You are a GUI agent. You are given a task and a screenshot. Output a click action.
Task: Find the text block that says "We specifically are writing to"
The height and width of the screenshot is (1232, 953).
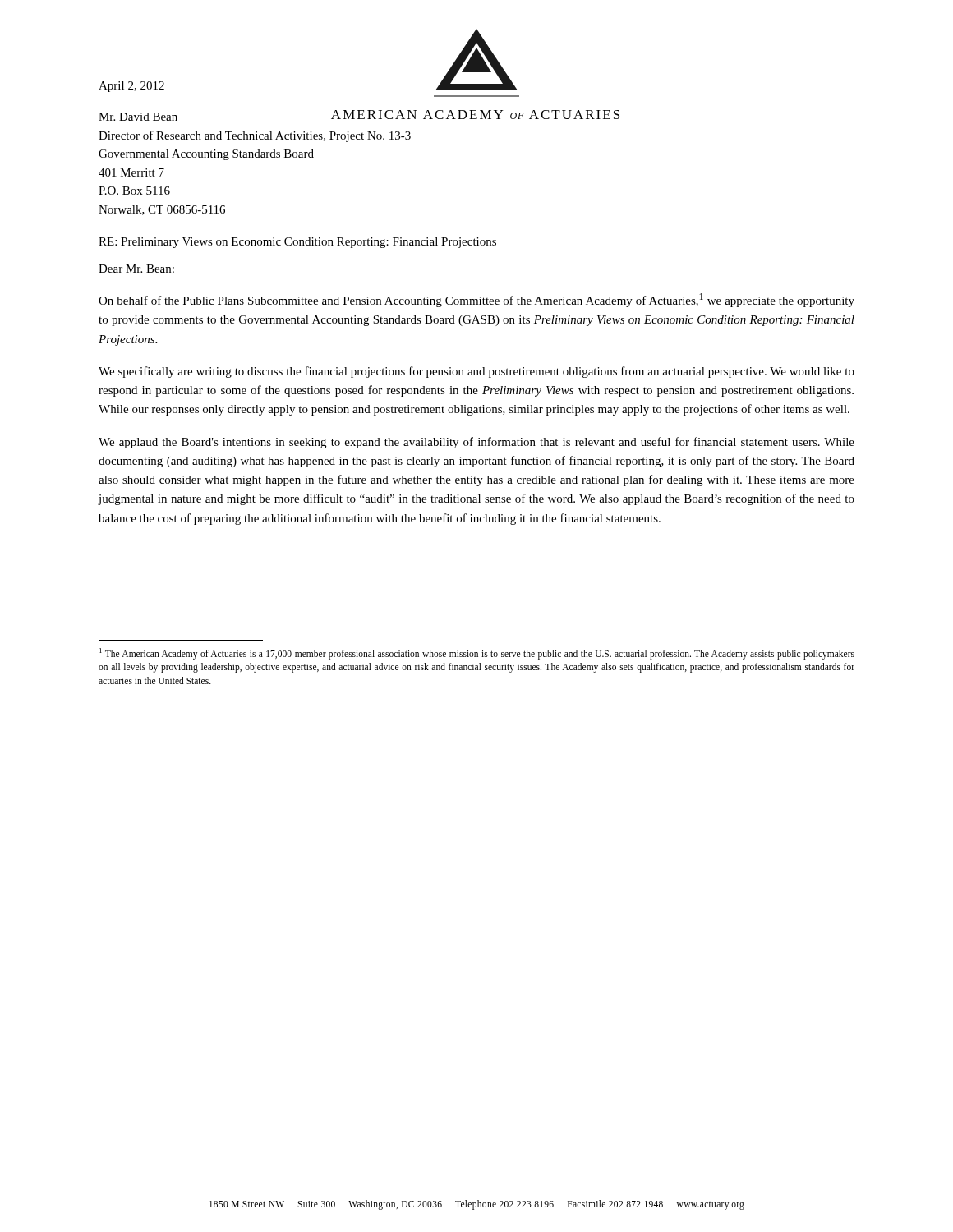pos(476,390)
